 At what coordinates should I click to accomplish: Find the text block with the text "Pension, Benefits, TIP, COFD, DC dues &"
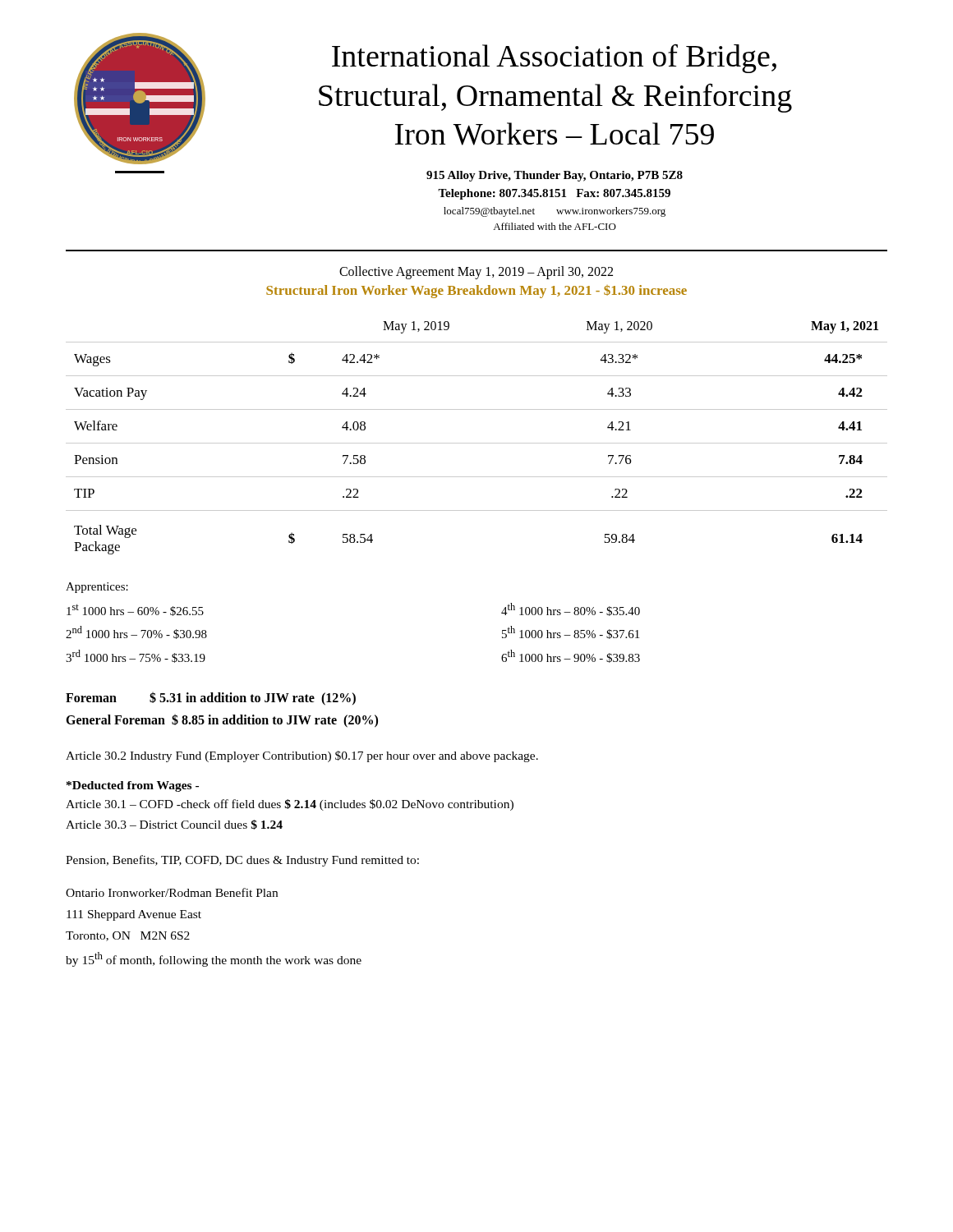[x=243, y=859]
